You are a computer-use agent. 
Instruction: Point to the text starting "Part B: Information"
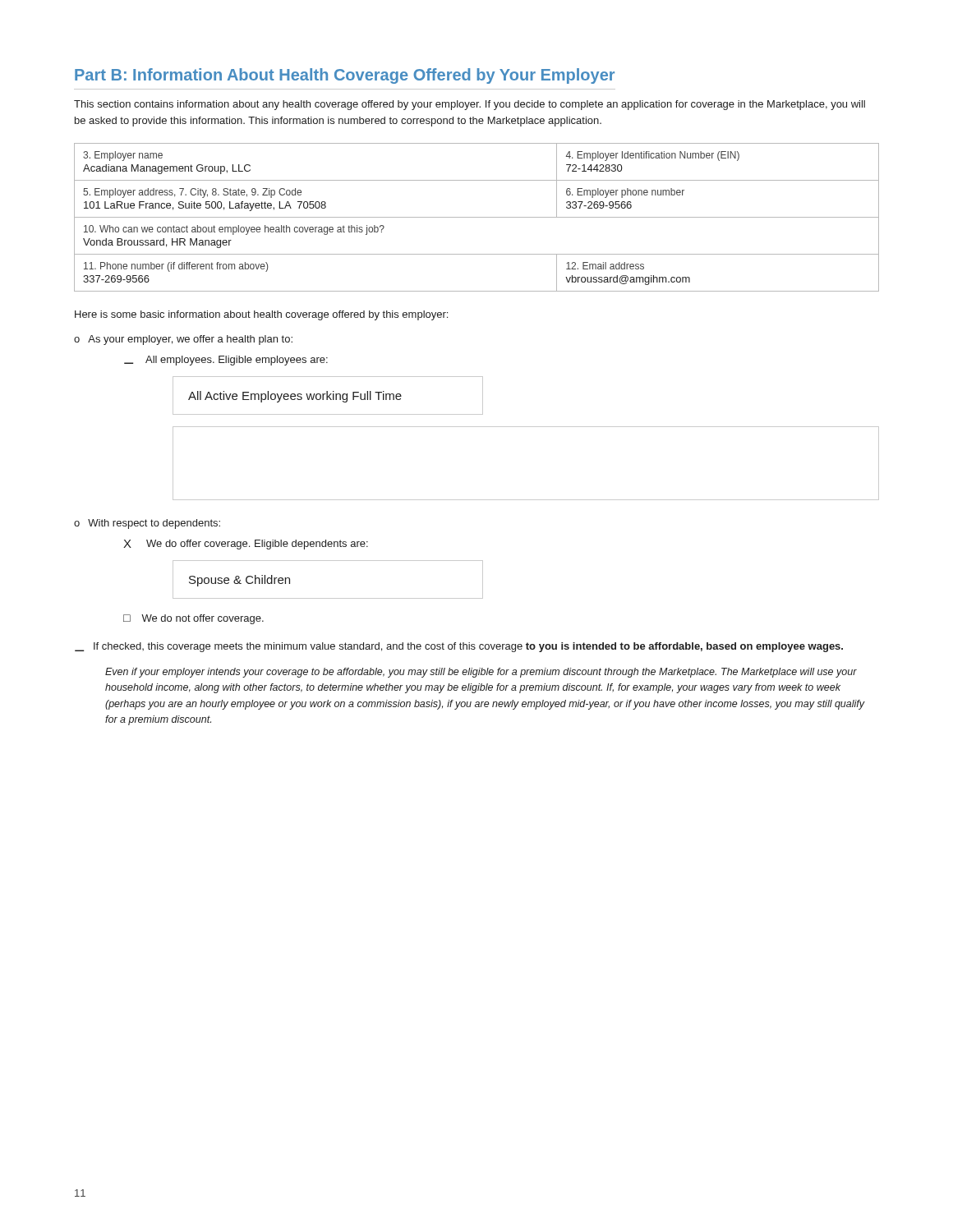click(345, 75)
